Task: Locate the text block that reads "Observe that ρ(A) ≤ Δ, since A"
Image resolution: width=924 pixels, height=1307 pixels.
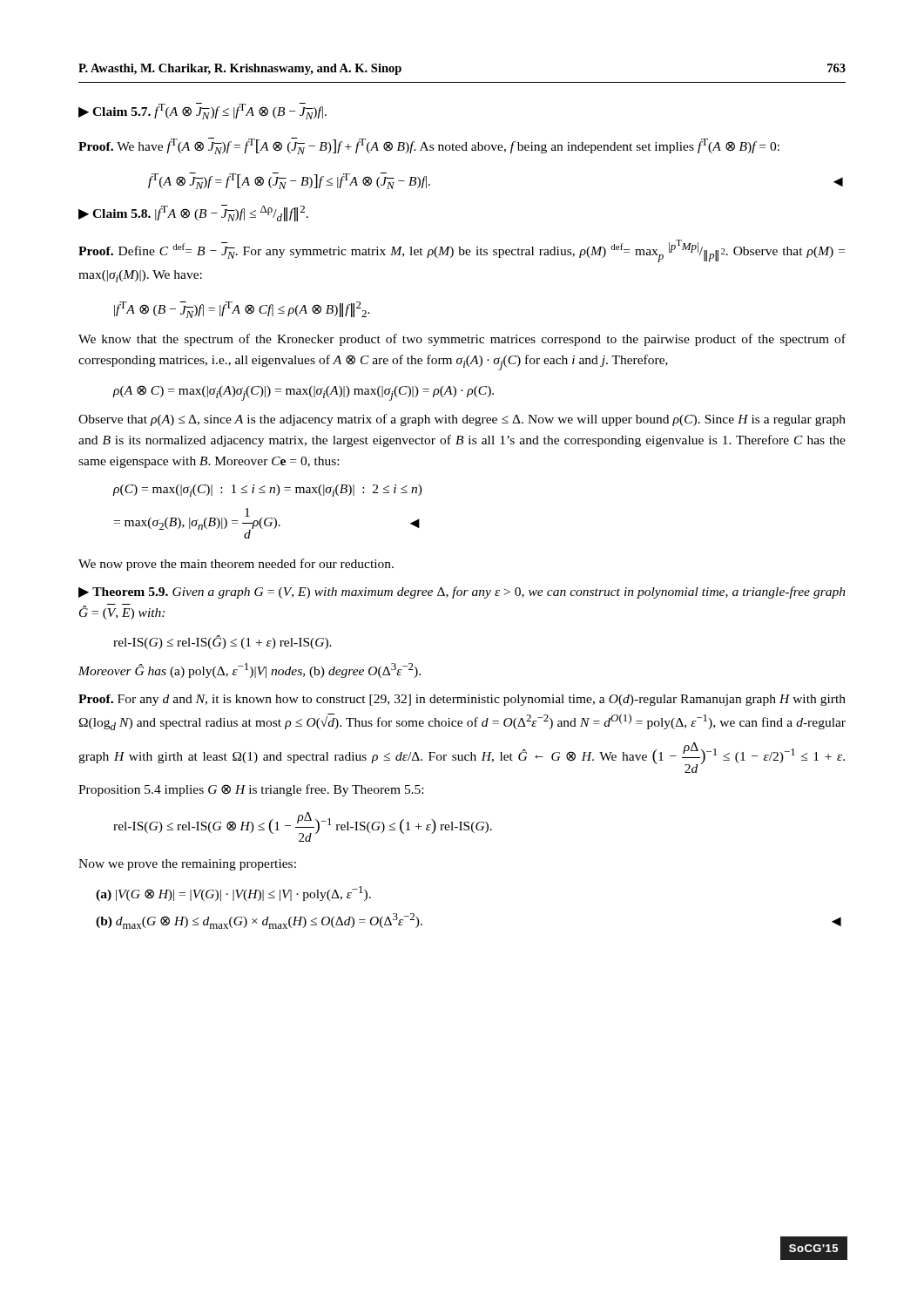Action: click(x=462, y=440)
